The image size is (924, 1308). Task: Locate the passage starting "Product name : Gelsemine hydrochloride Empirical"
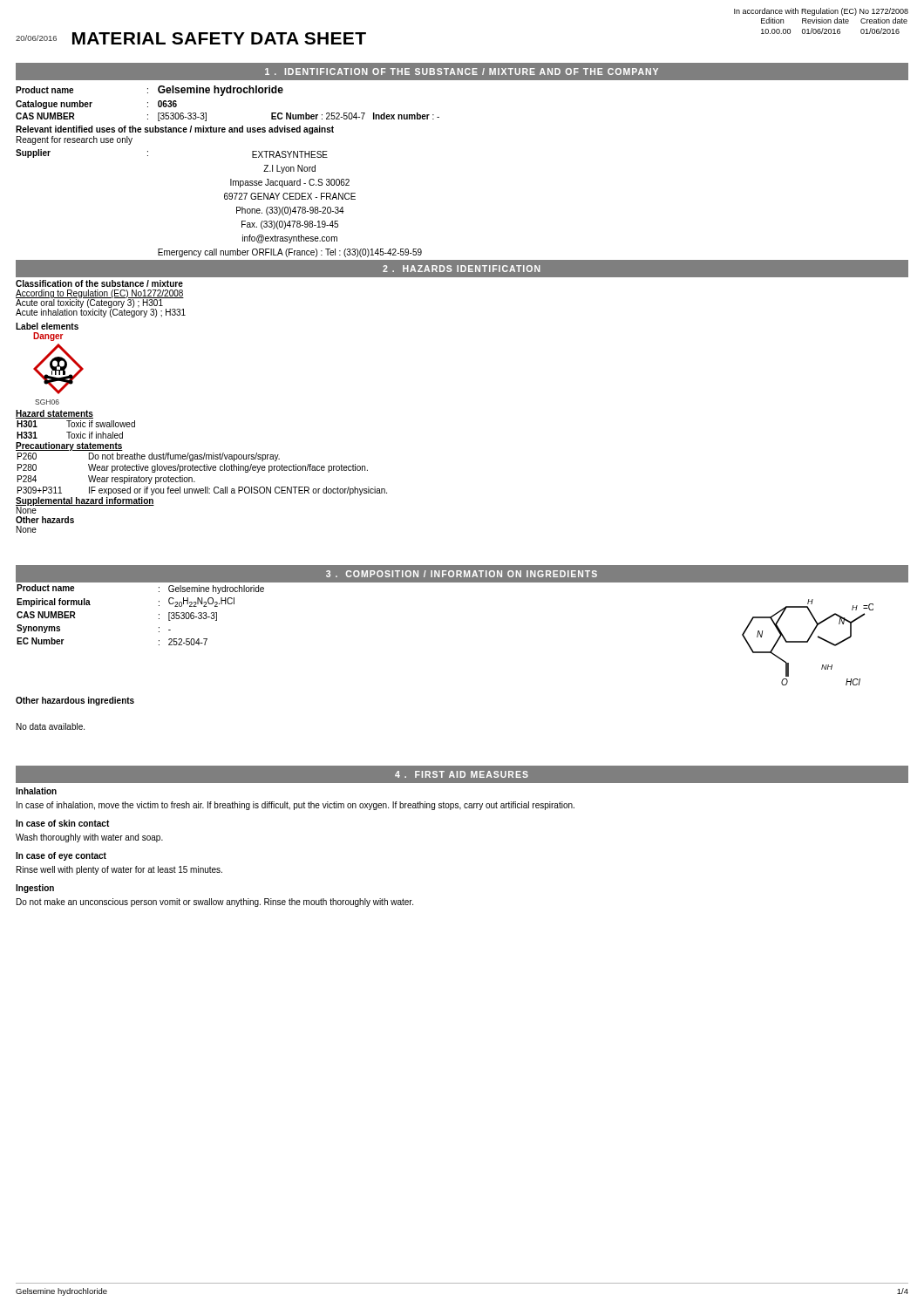[46, 590]
